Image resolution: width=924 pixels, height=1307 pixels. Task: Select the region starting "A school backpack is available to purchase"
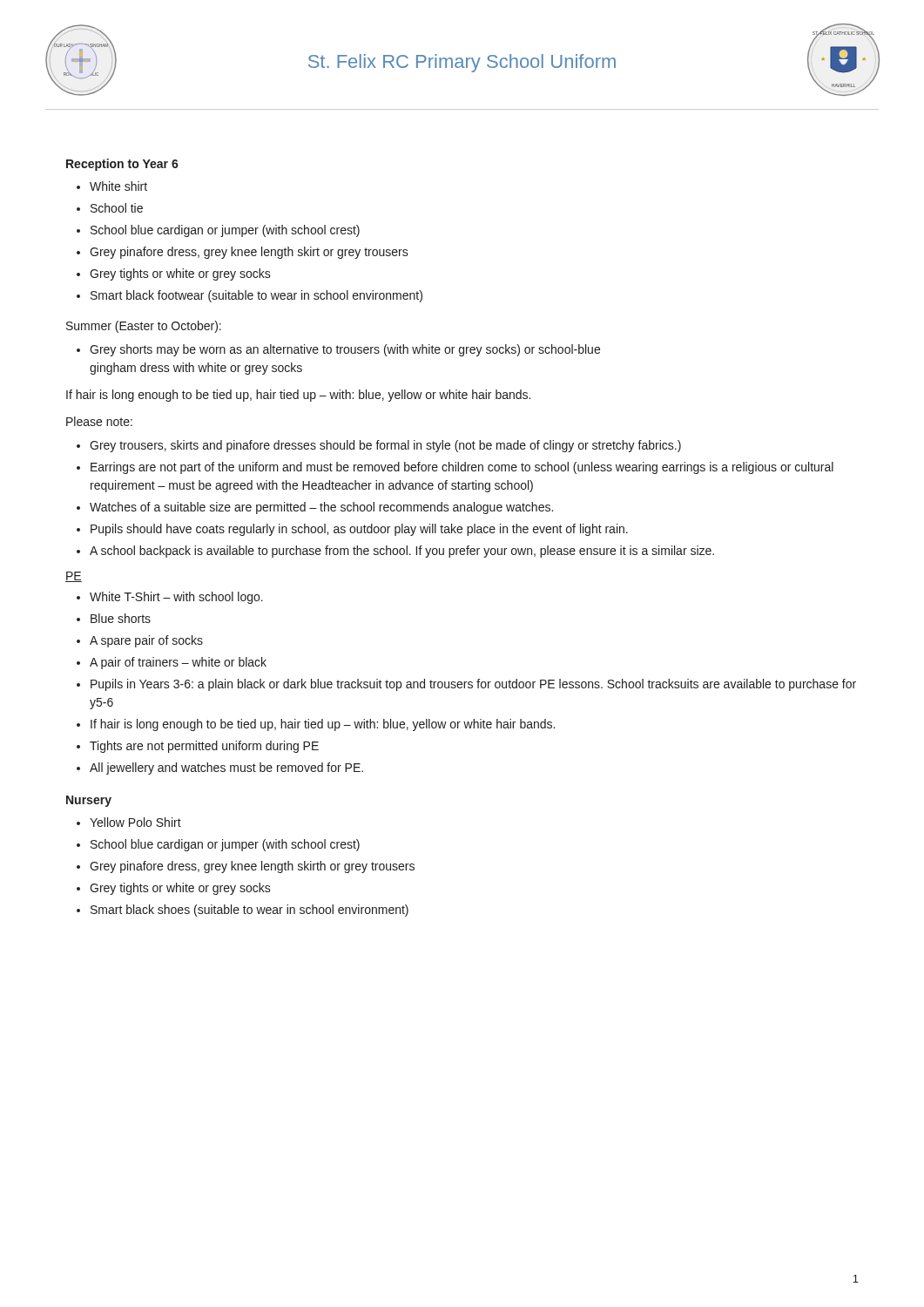tap(402, 551)
